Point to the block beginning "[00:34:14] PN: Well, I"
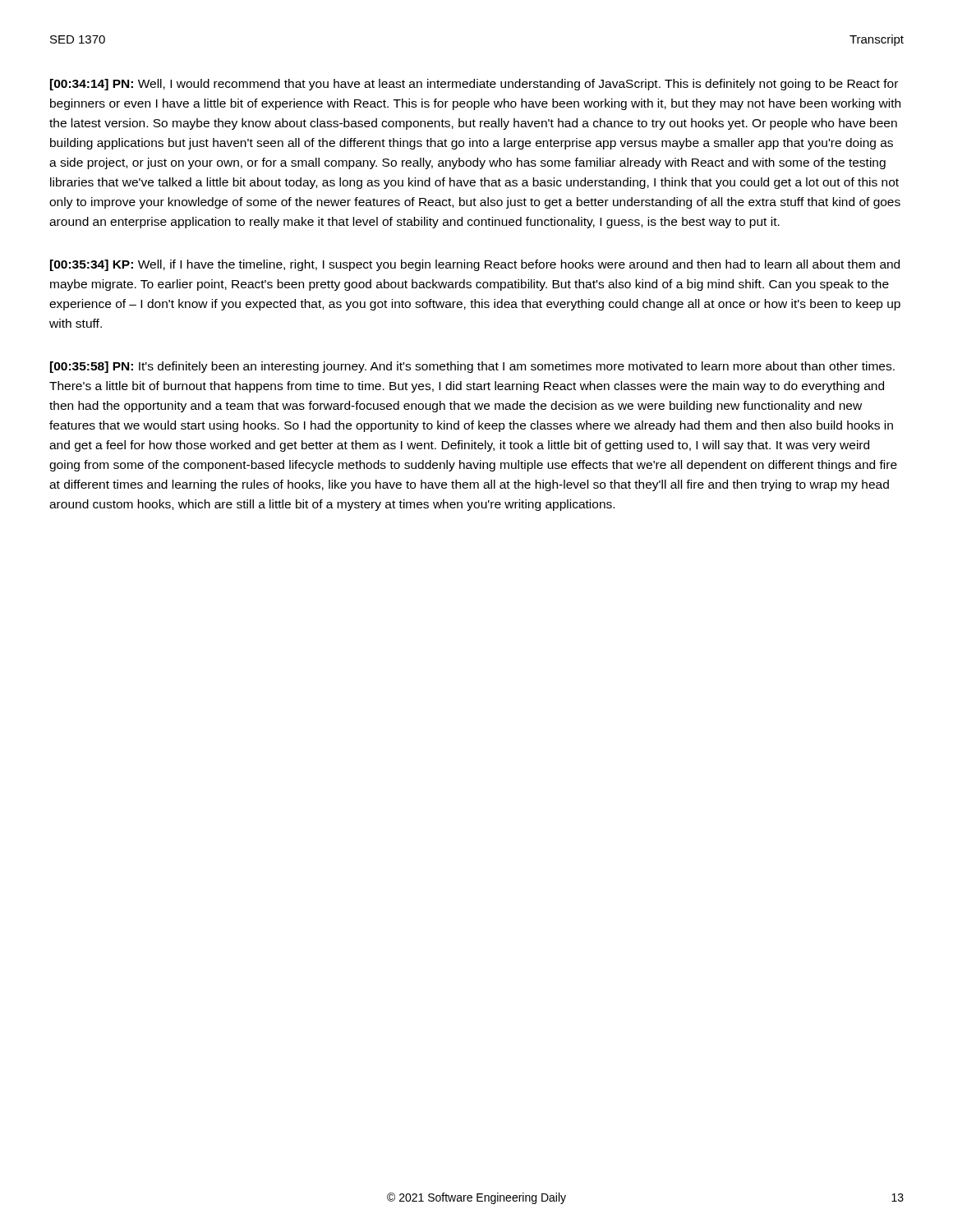 (475, 152)
